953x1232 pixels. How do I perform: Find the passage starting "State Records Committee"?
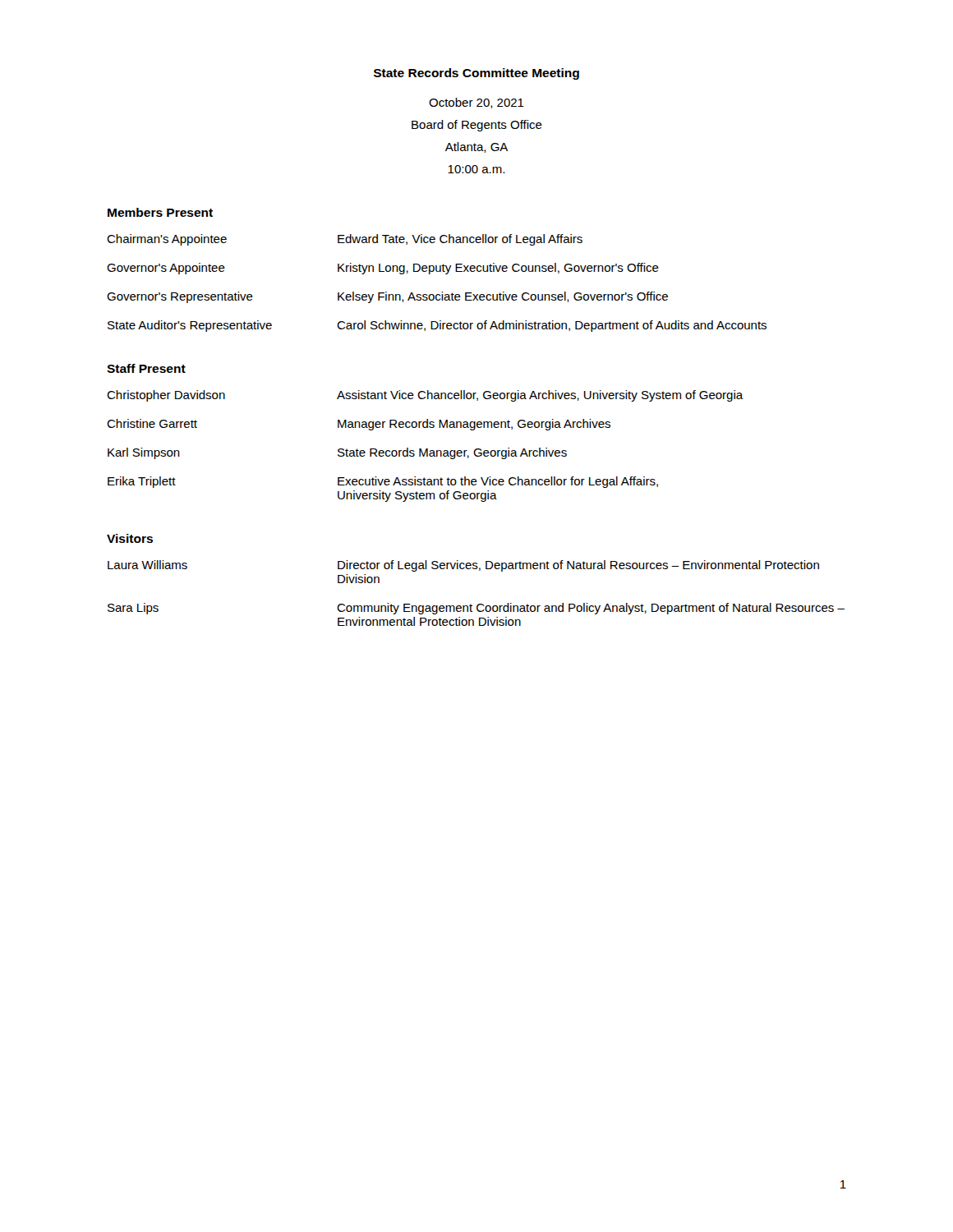click(476, 73)
